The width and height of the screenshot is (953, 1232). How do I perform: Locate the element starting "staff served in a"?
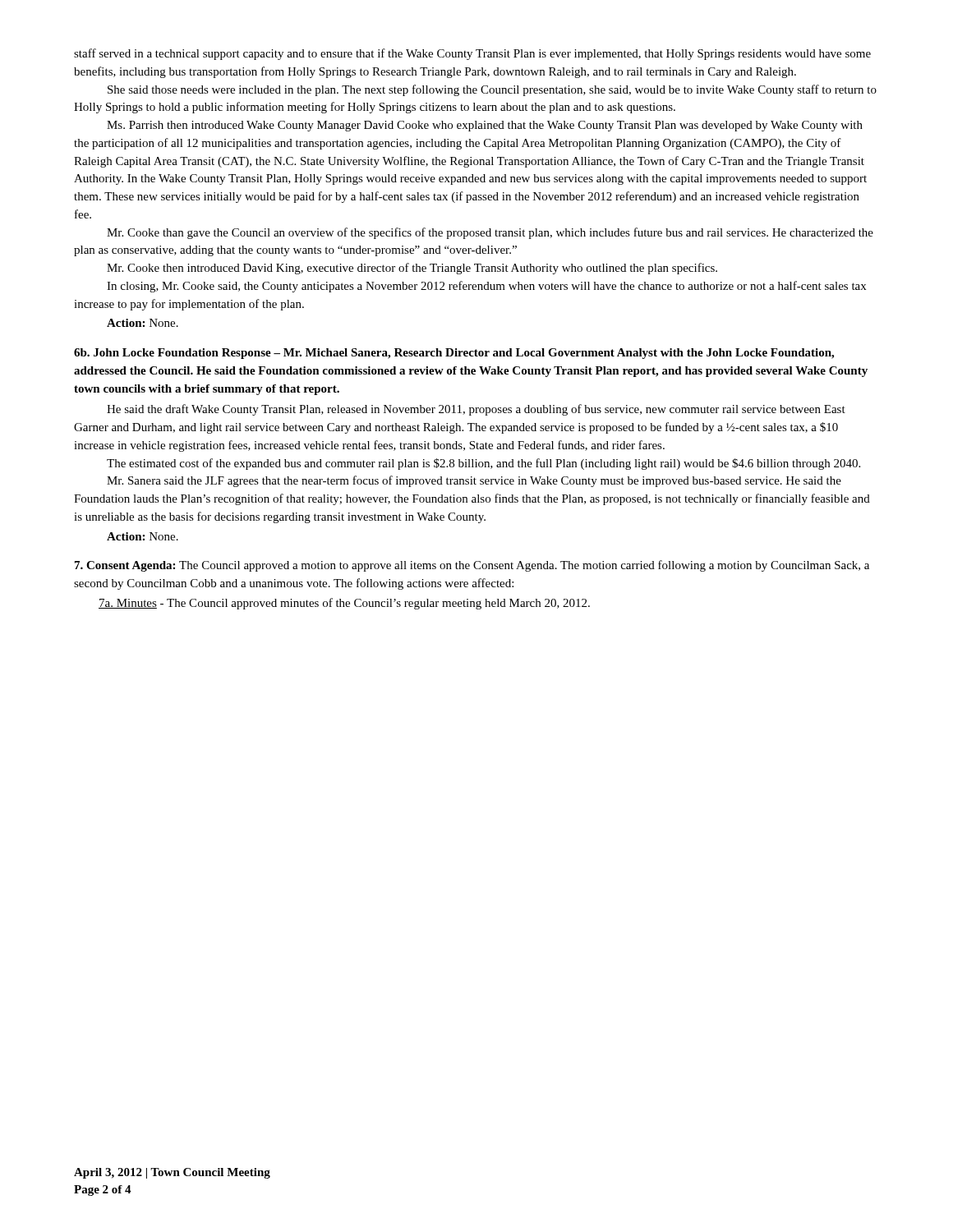[x=476, y=189]
